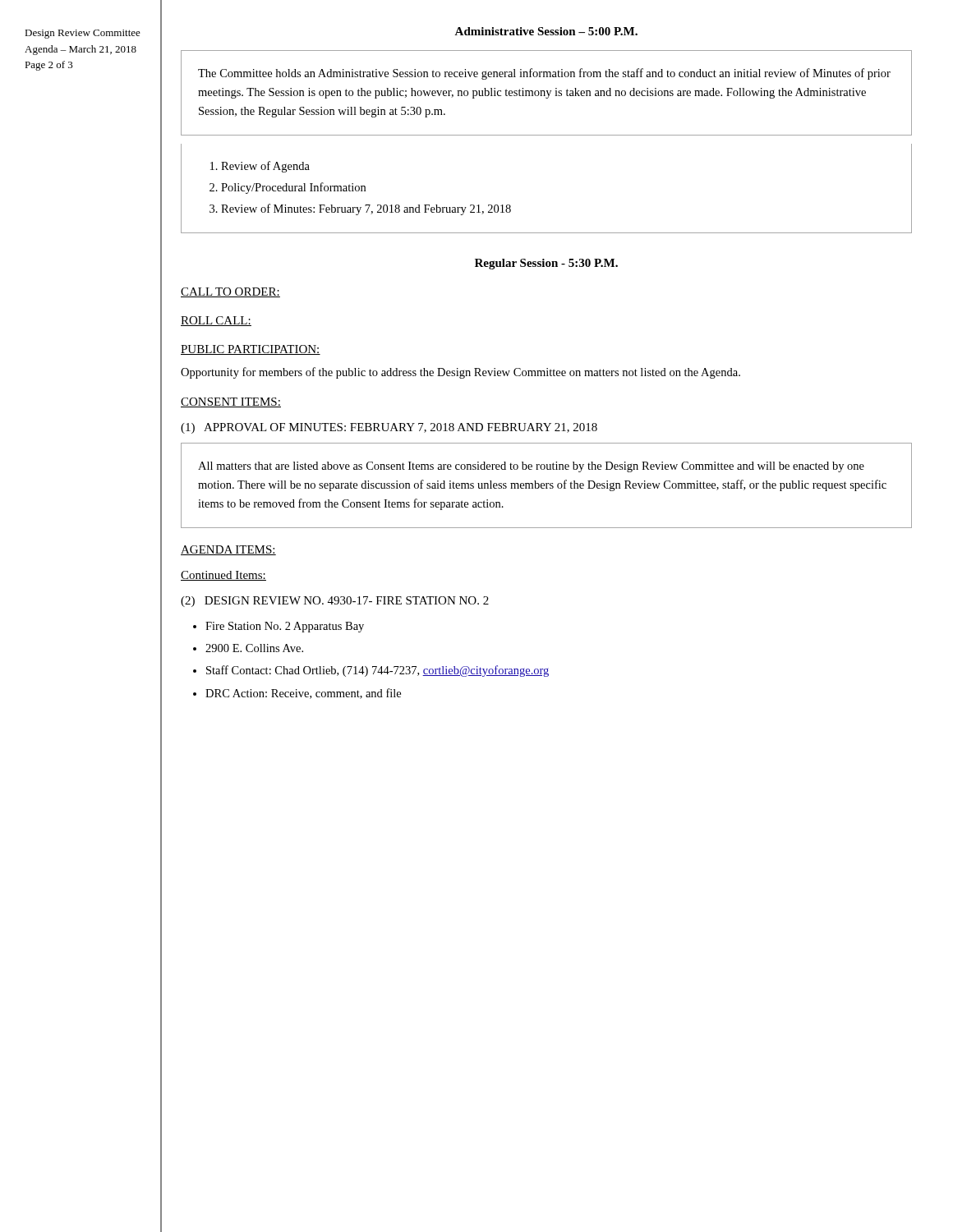Image resolution: width=953 pixels, height=1232 pixels.
Task: Click on the block starting "2900 E. Collins Ave."
Action: (255, 648)
